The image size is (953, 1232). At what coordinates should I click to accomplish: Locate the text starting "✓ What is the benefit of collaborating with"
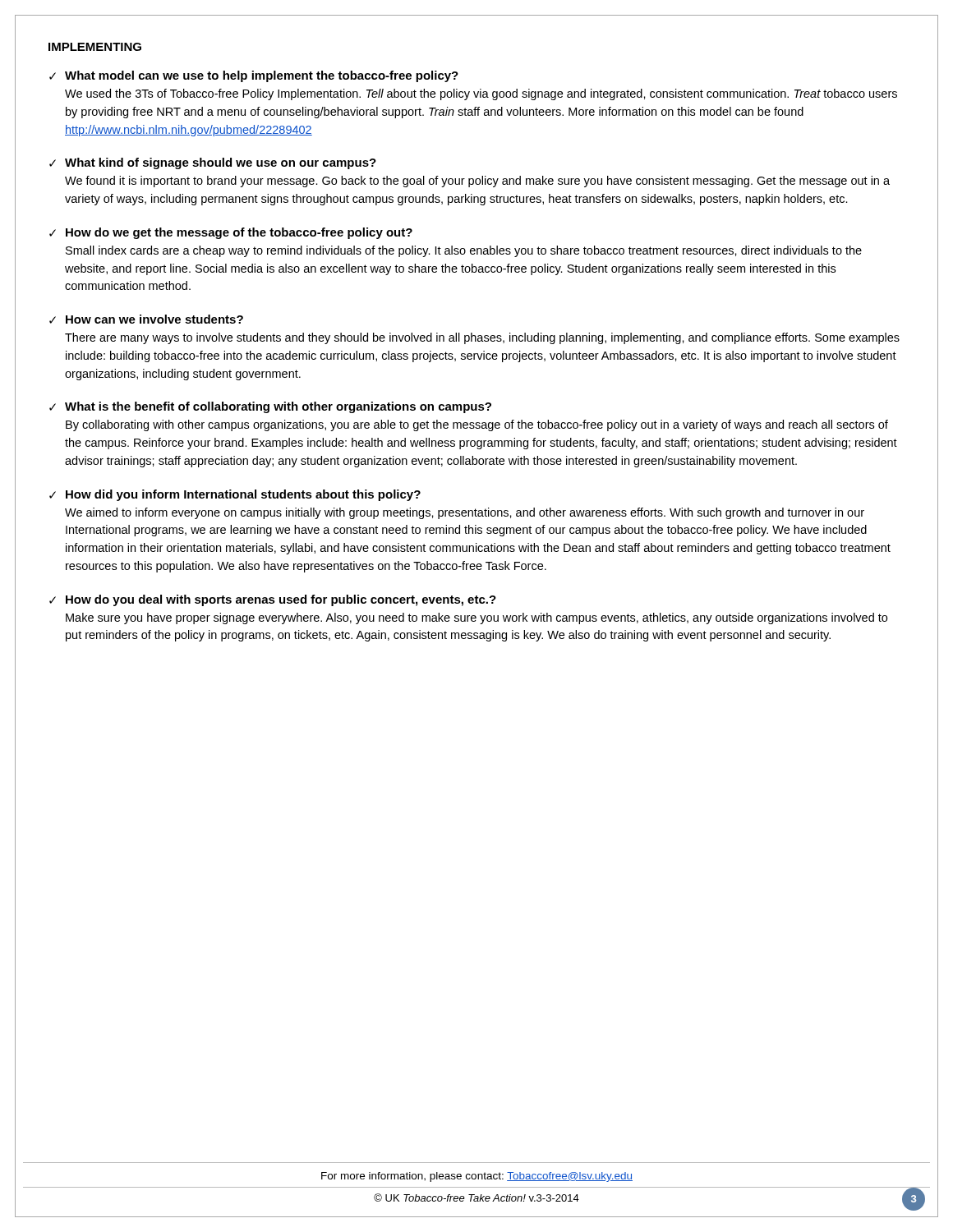(x=476, y=435)
